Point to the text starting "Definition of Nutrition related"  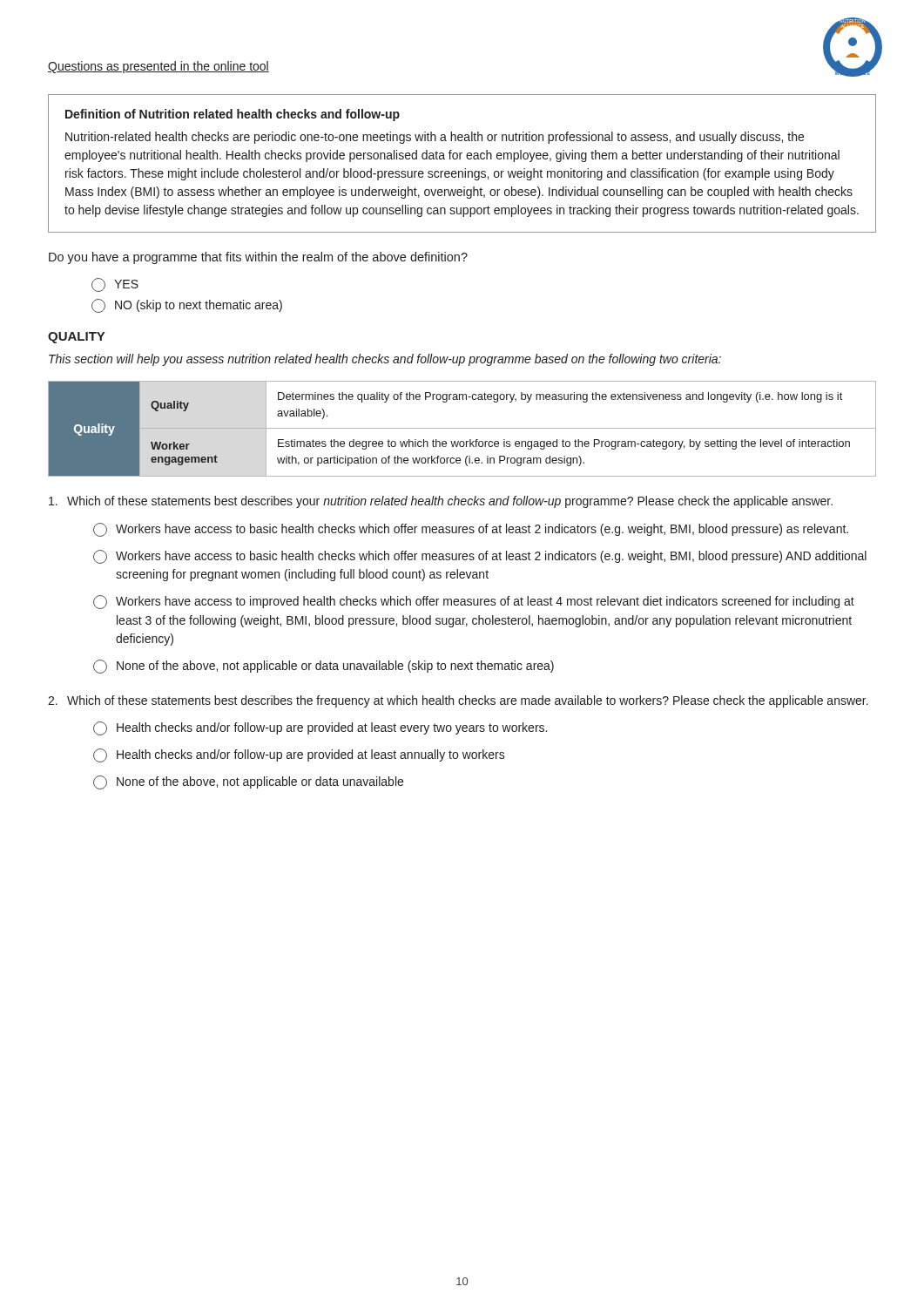pyautogui.click(x=462, y=163)
